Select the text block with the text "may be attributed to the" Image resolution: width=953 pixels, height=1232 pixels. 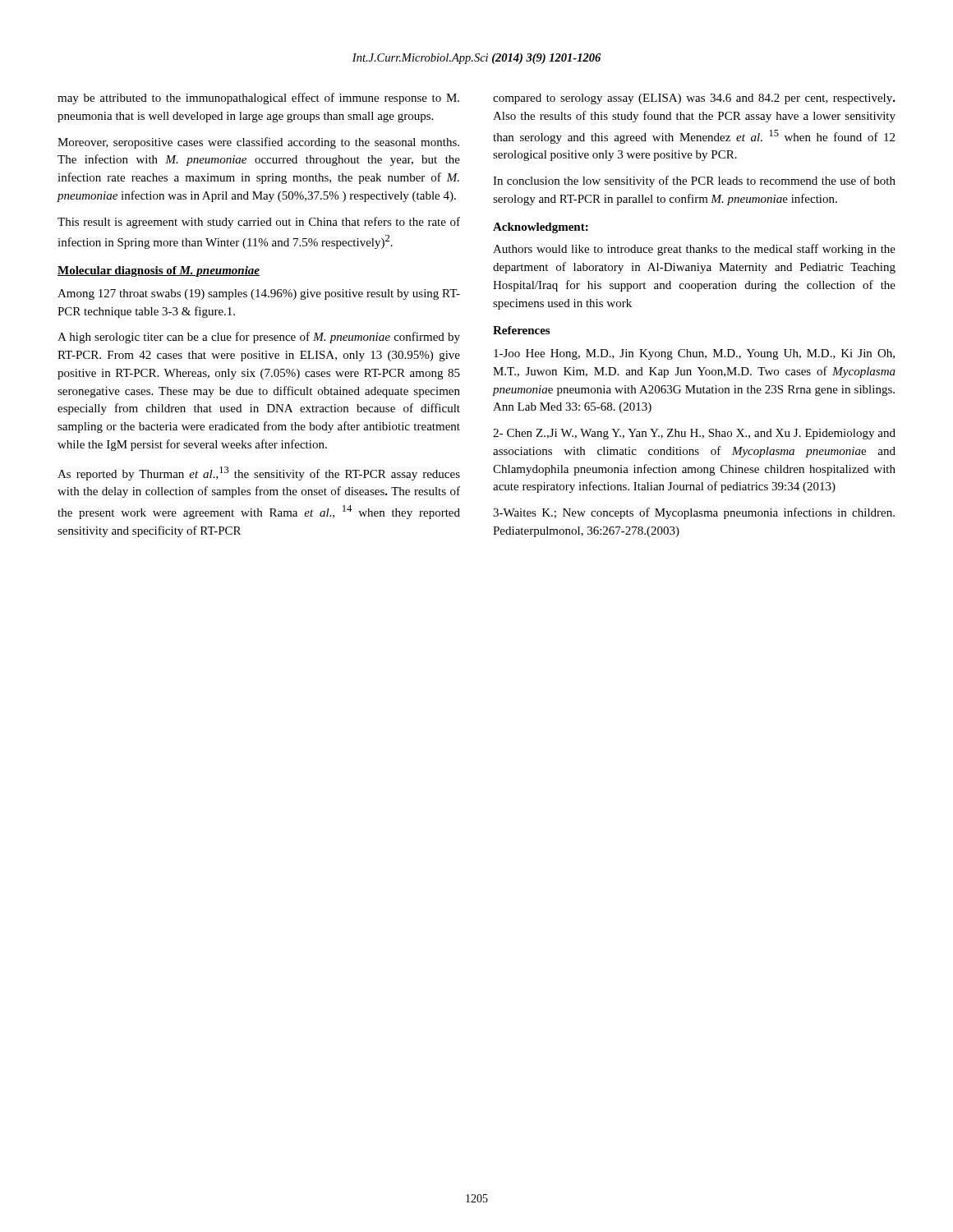259,107
